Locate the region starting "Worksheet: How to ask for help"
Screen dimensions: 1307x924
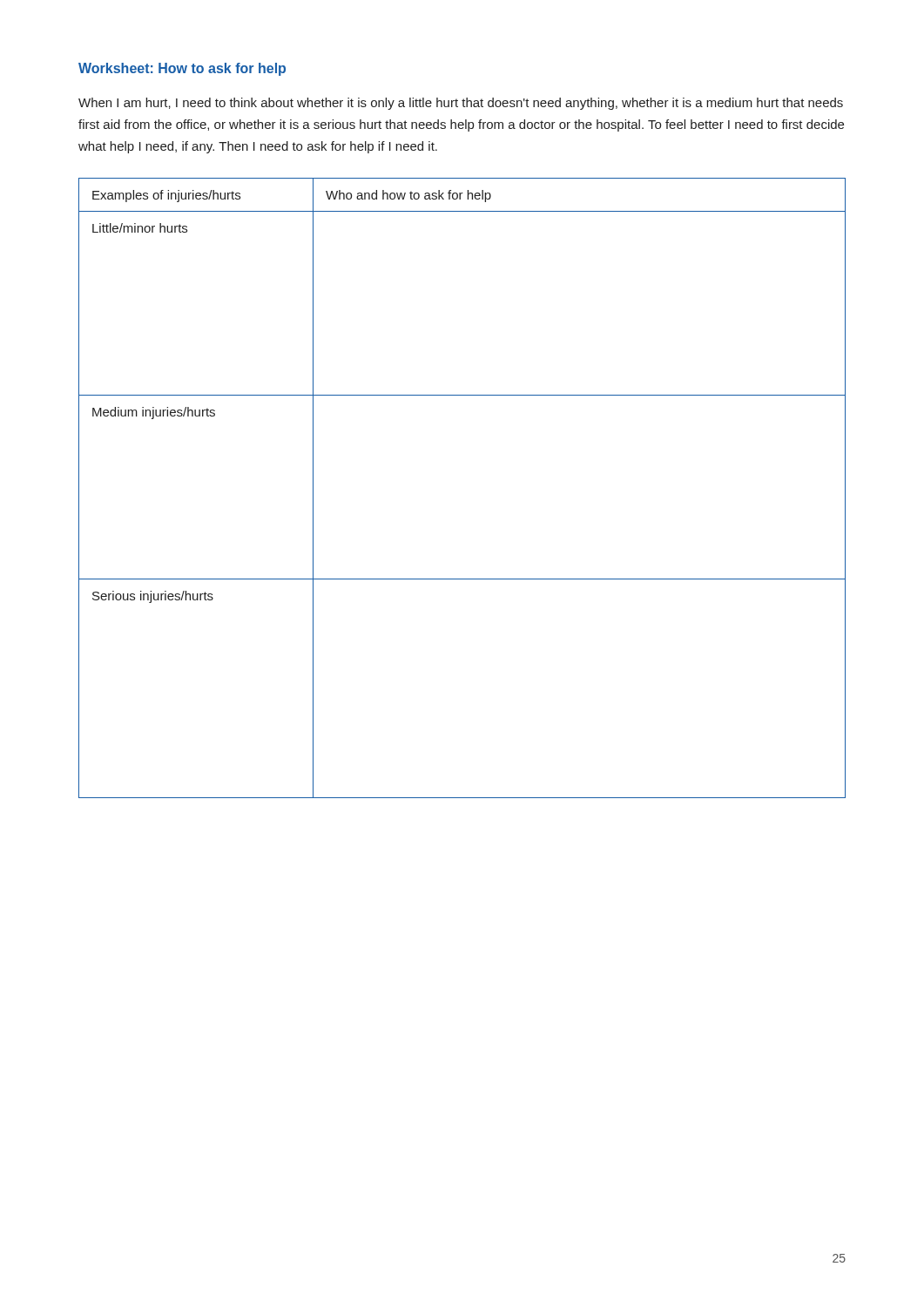pyautogui.click(x=182, y=68)
